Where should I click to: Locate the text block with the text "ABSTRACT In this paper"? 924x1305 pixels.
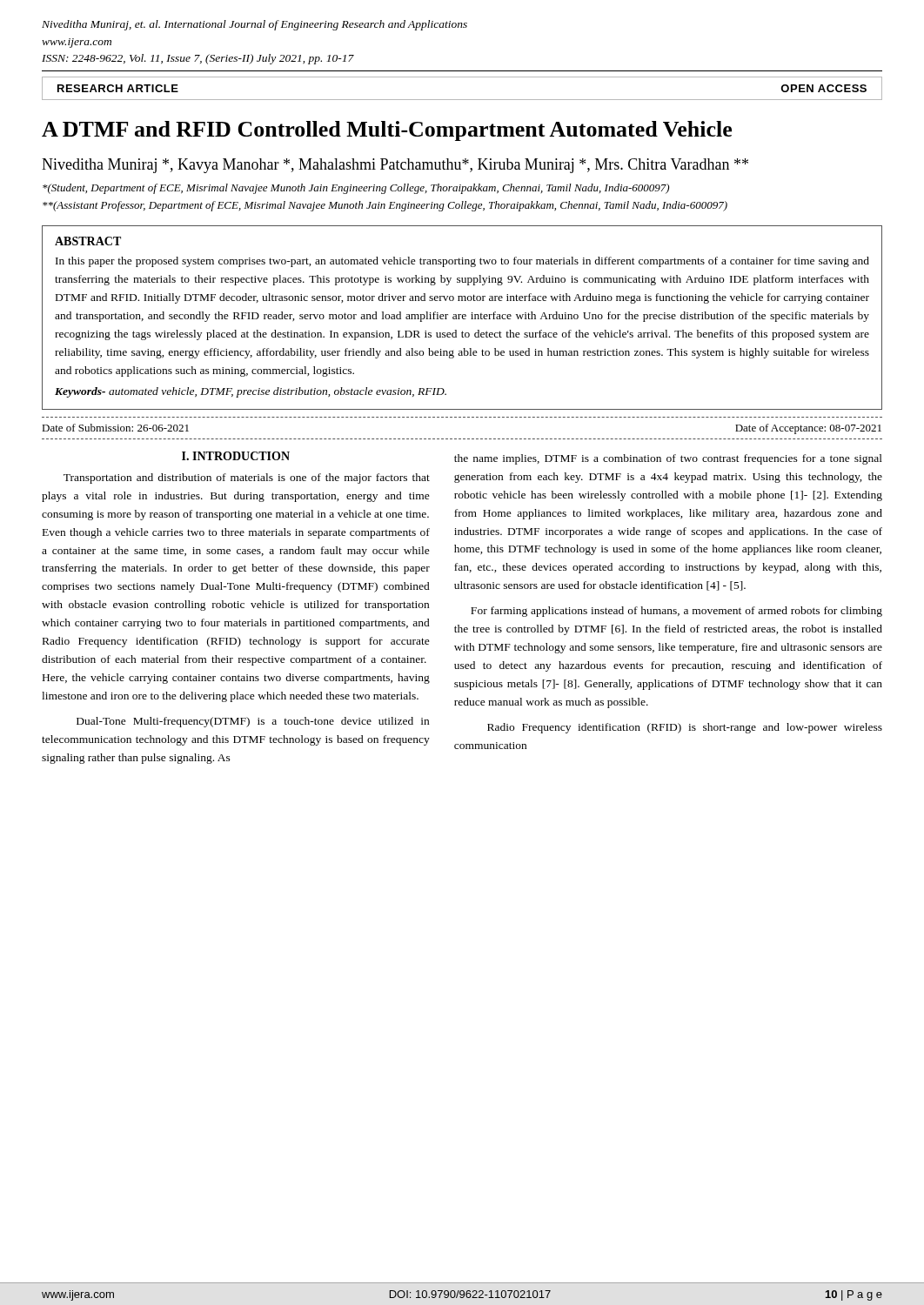coord(462,317)
